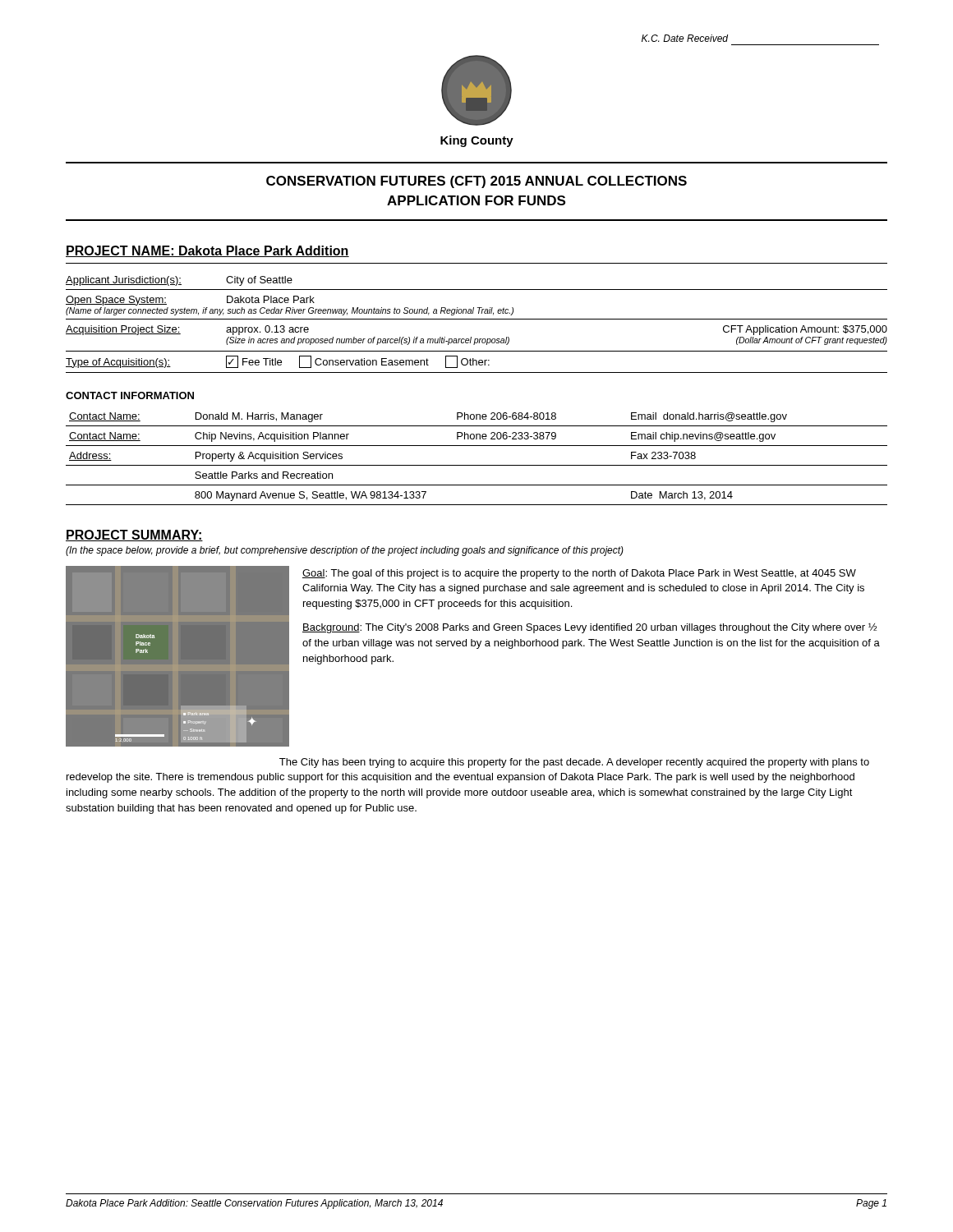Screen dimensions: 1232x953
Task: Select the text block with the text "Goal: The goal"
Action: pos(595,616)
